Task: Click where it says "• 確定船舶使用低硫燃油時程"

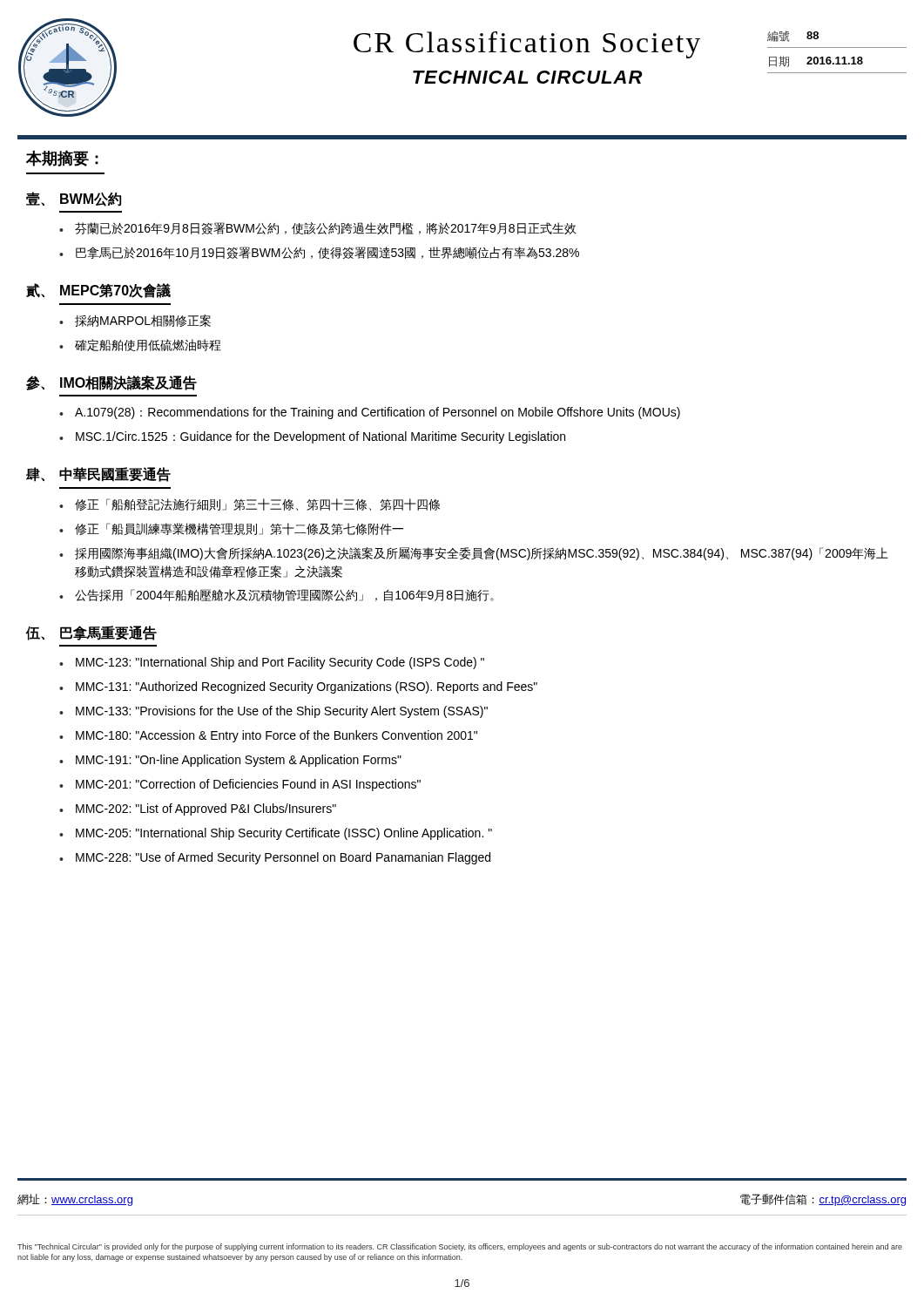Action: (x=140, y=345)
